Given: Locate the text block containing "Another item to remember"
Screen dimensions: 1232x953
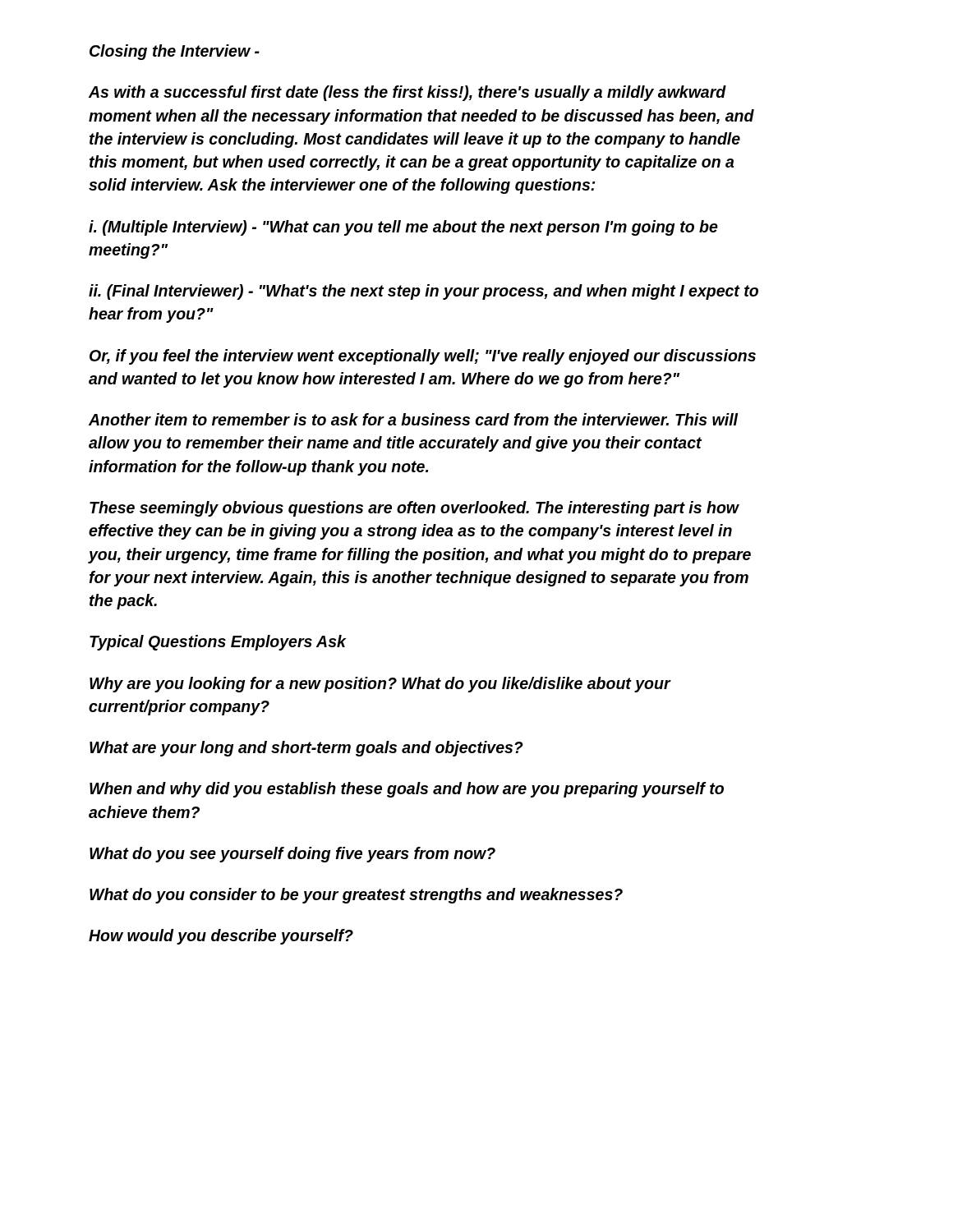Looking at the screenshot, I should coord(413,443).
